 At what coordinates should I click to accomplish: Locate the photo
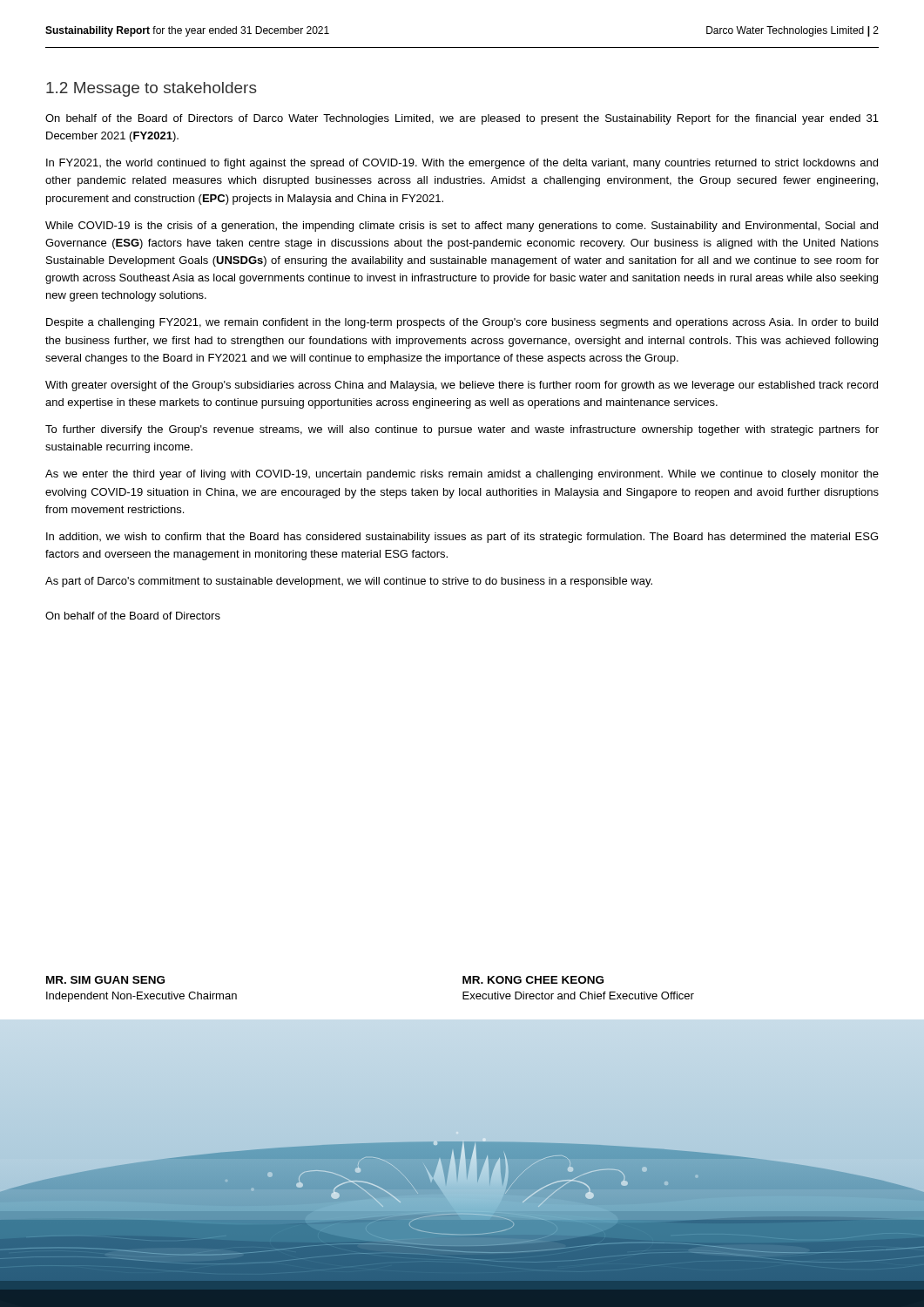462,1163
